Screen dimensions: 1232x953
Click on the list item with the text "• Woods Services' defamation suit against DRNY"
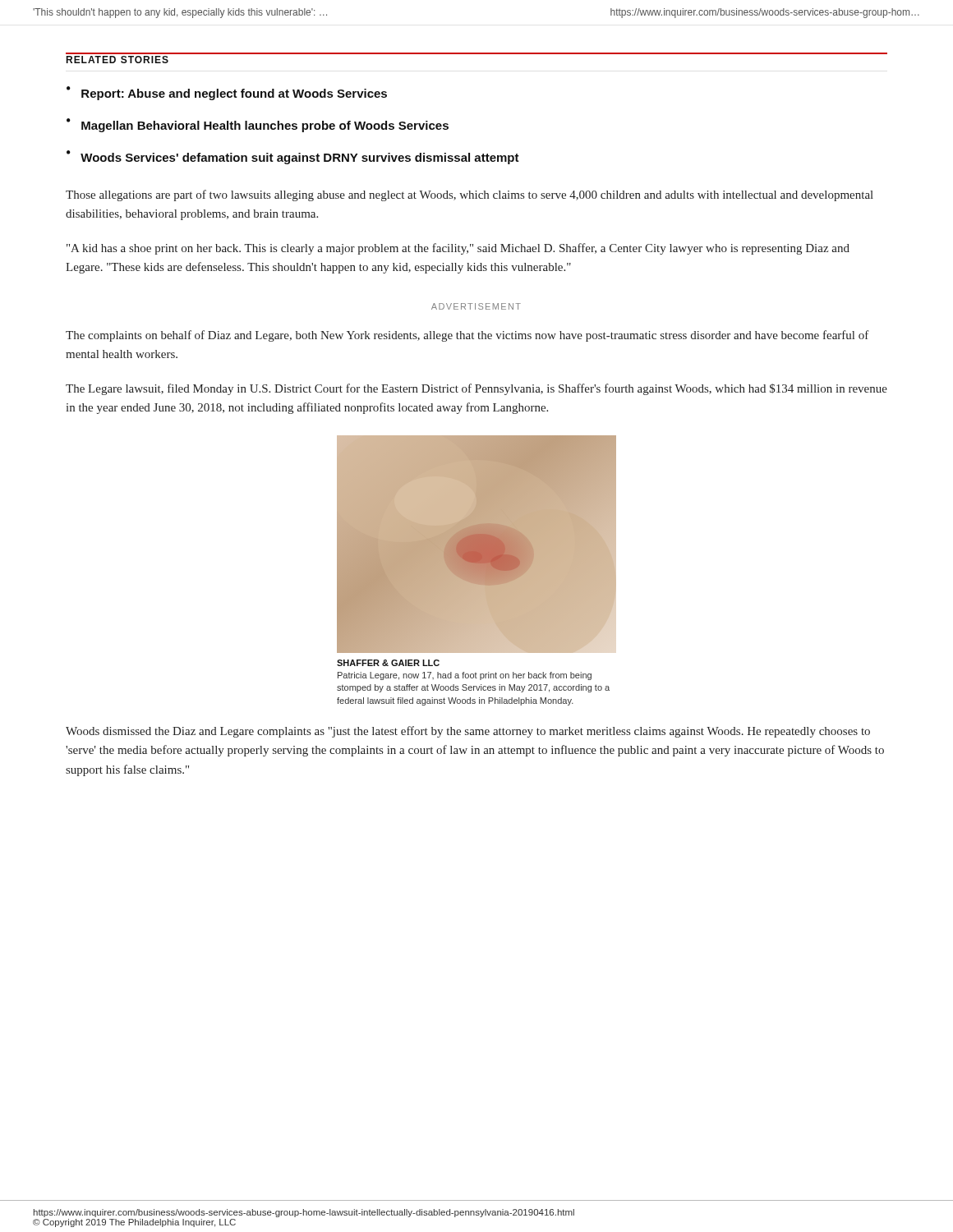(292, 154)
